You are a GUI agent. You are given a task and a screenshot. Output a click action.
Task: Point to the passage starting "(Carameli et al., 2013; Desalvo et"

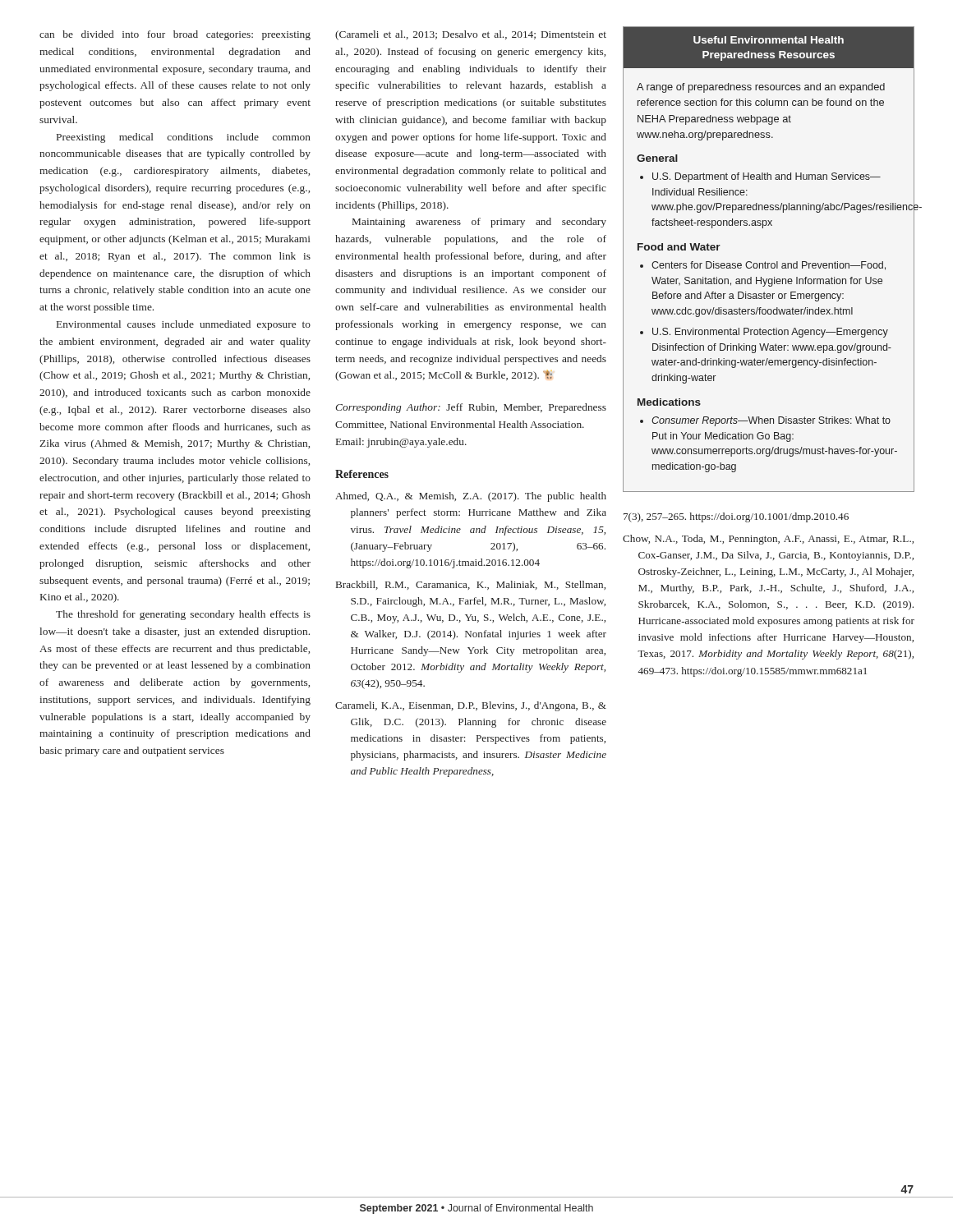pyautogui.click(x=471, y=35)
